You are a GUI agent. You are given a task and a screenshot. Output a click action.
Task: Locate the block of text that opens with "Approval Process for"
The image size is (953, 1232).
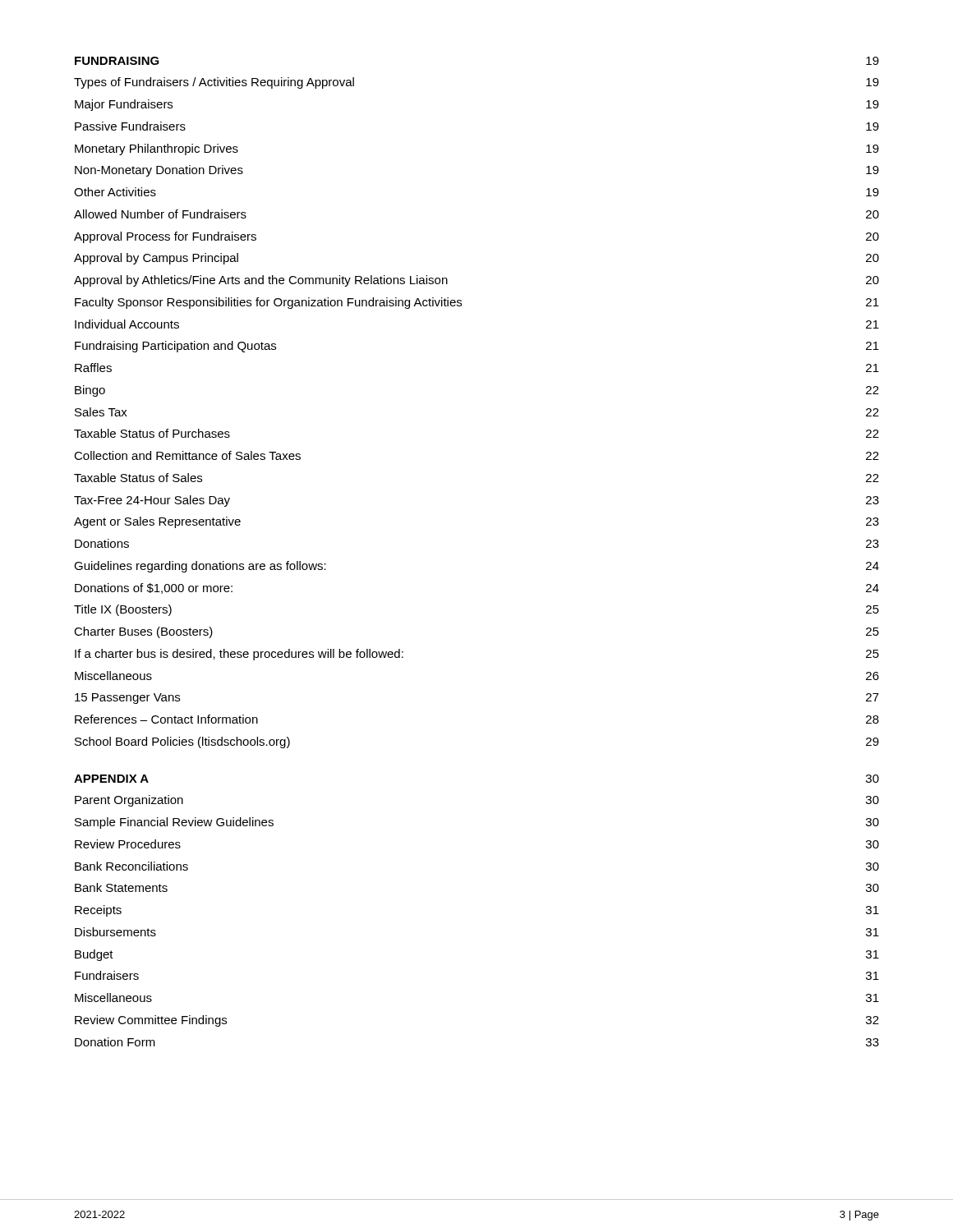[165, 236]
